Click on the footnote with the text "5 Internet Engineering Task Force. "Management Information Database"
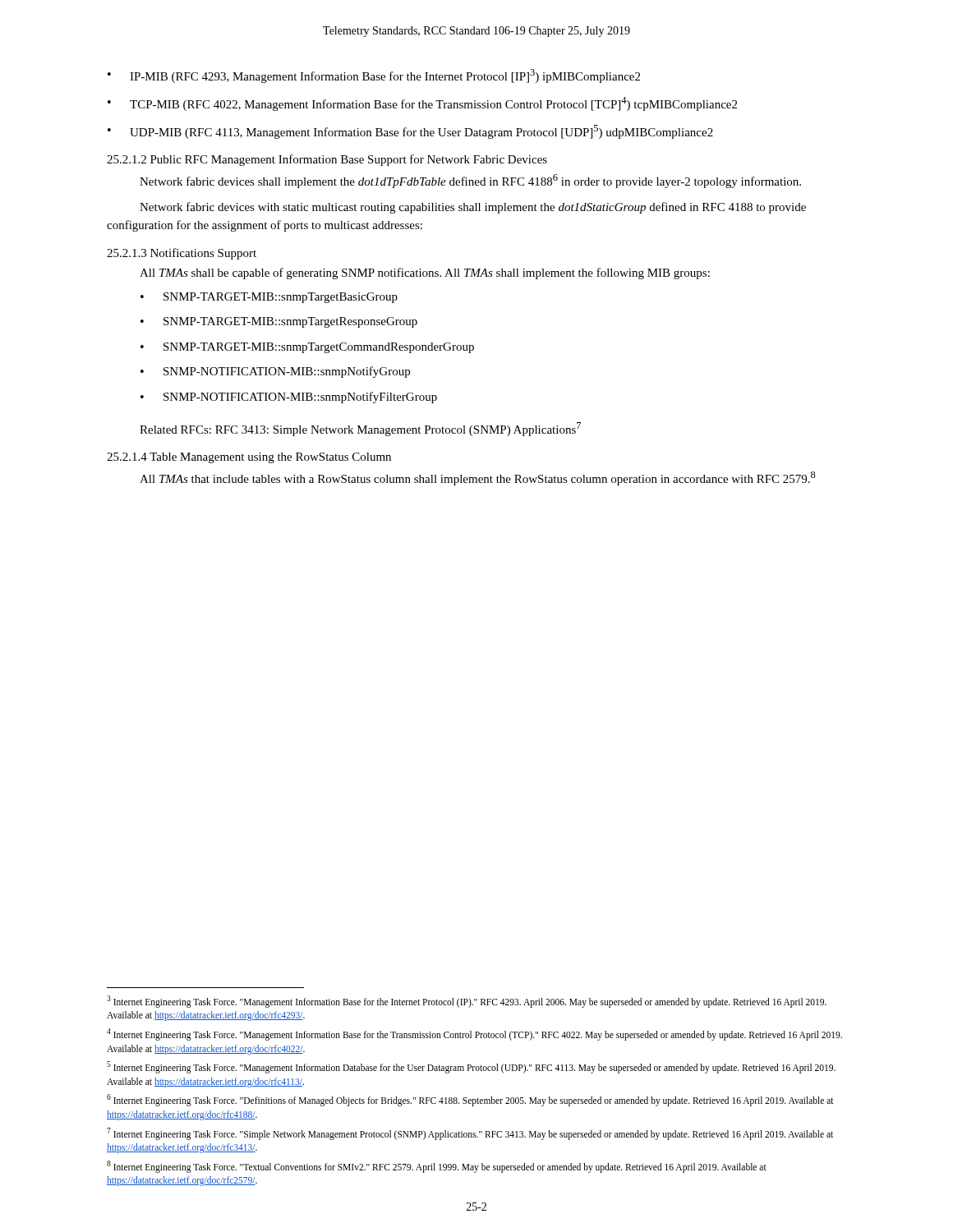The height and width of the screenshot is (1232, 953). (x=471, y=1073)
